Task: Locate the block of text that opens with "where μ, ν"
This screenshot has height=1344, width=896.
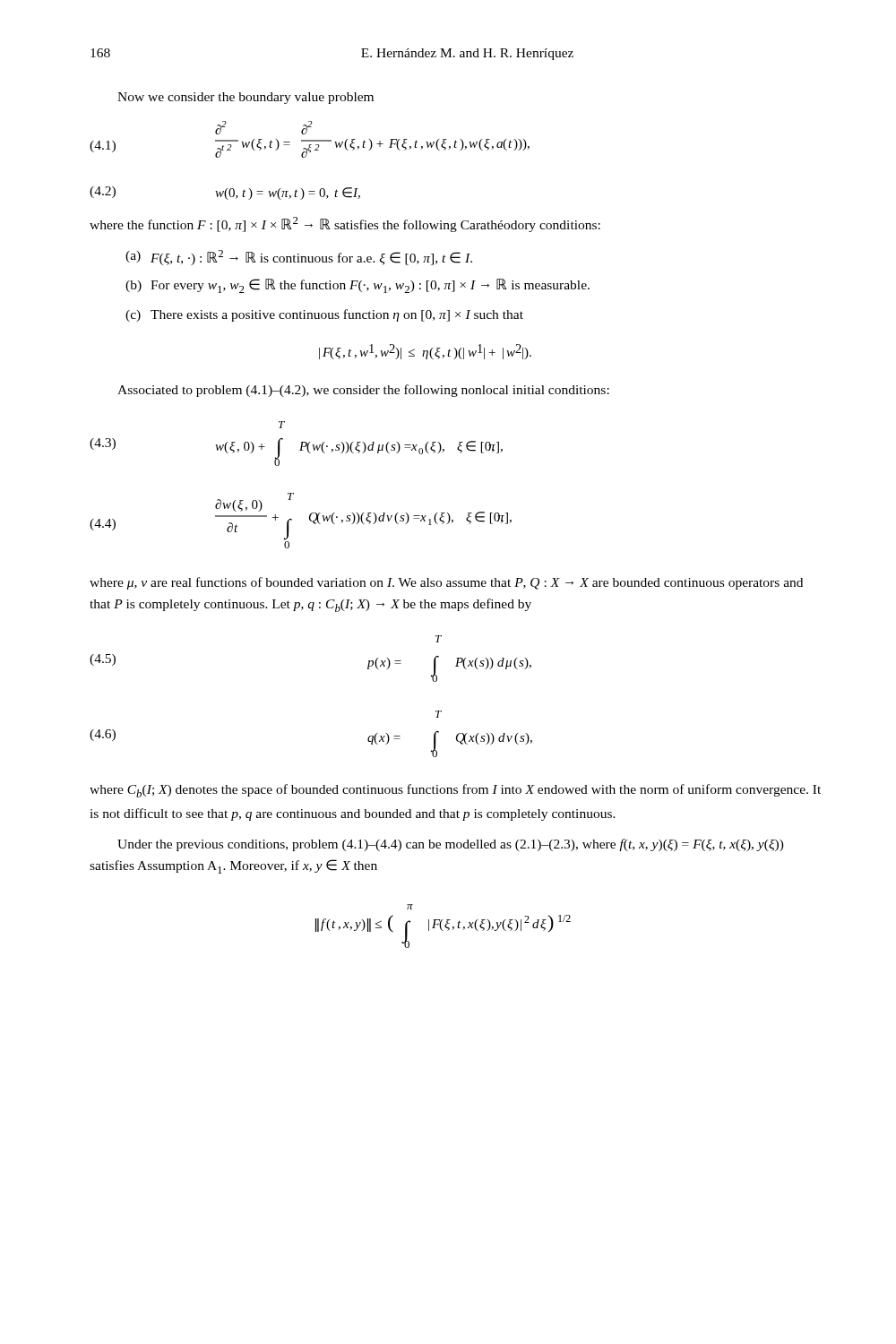Action: tap(446, 594)
